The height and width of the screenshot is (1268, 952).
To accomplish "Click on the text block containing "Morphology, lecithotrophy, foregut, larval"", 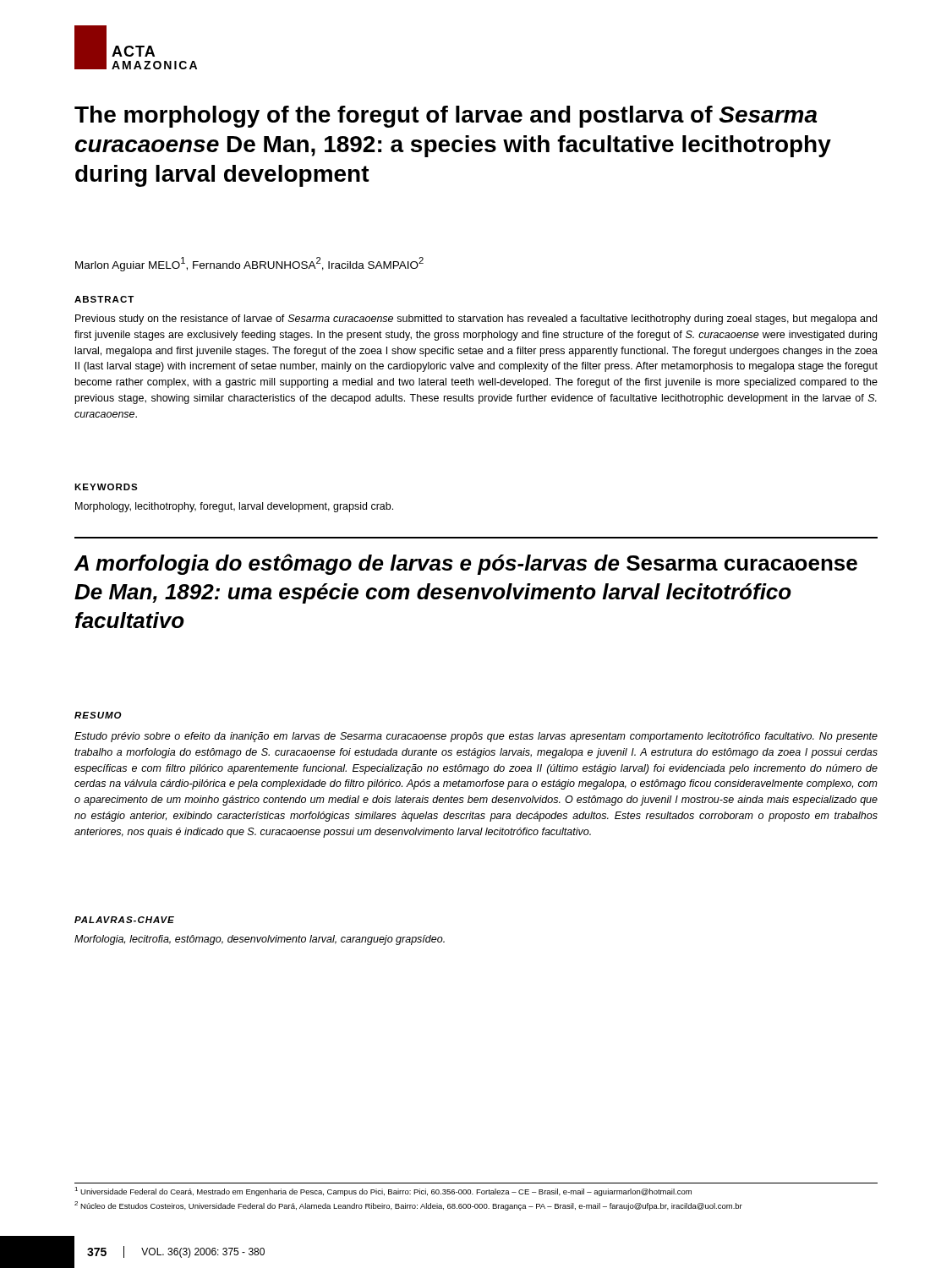I will [234, 507].
